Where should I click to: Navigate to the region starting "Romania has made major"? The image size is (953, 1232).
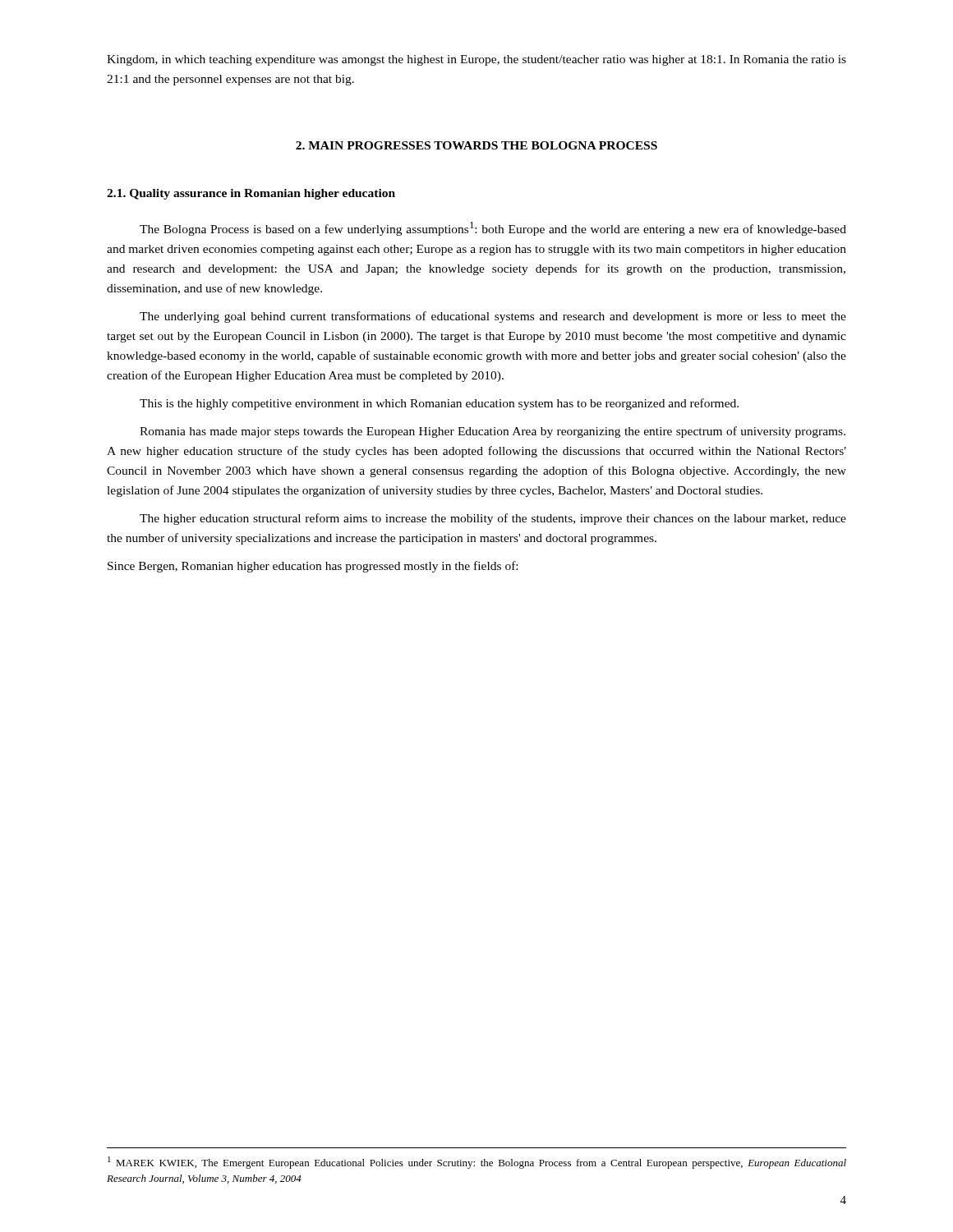(476, 461)
